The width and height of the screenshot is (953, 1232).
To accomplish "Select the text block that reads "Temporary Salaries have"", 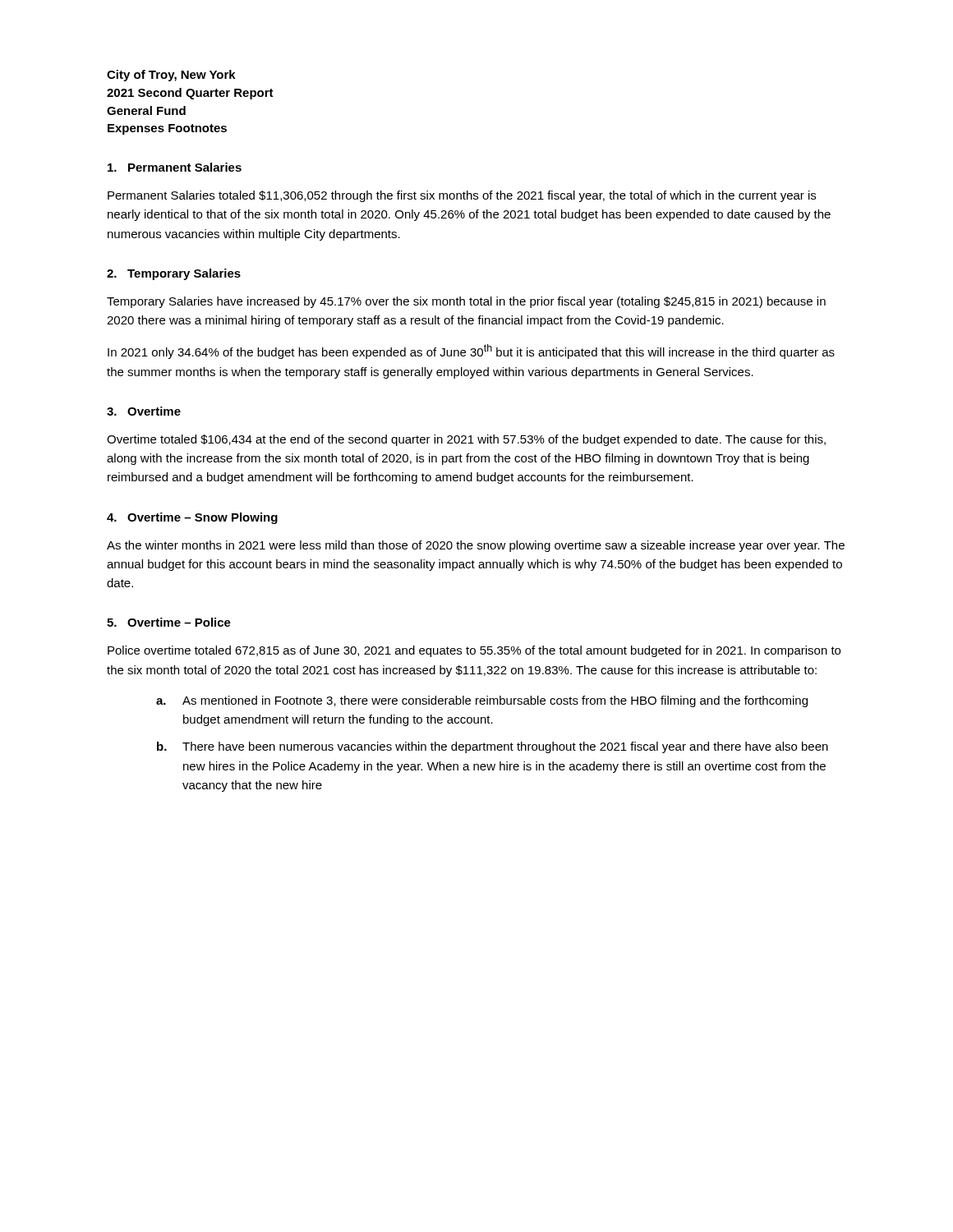I will click(x=466, y=310).
